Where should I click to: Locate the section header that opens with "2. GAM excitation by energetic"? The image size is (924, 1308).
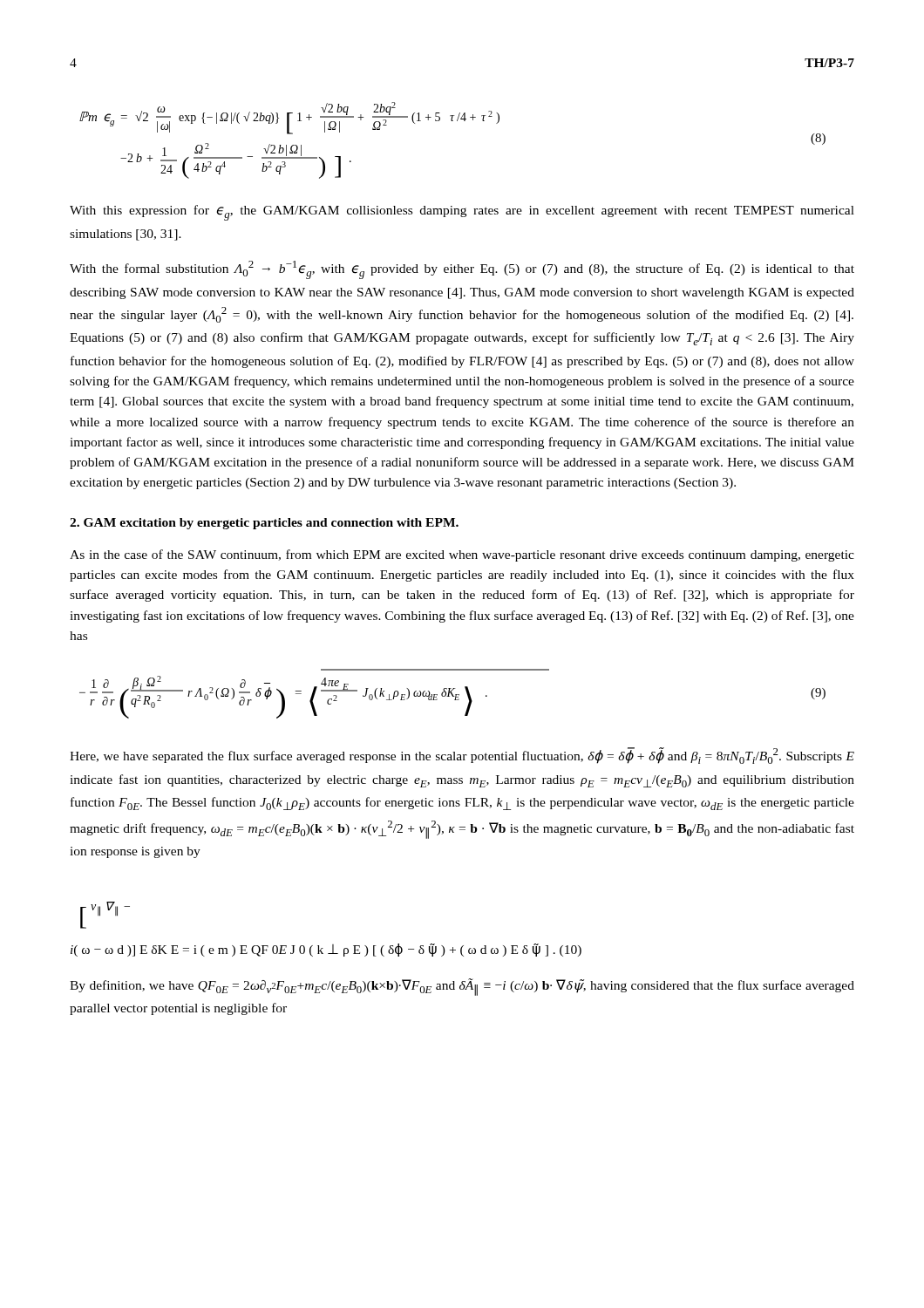(264, 522)
